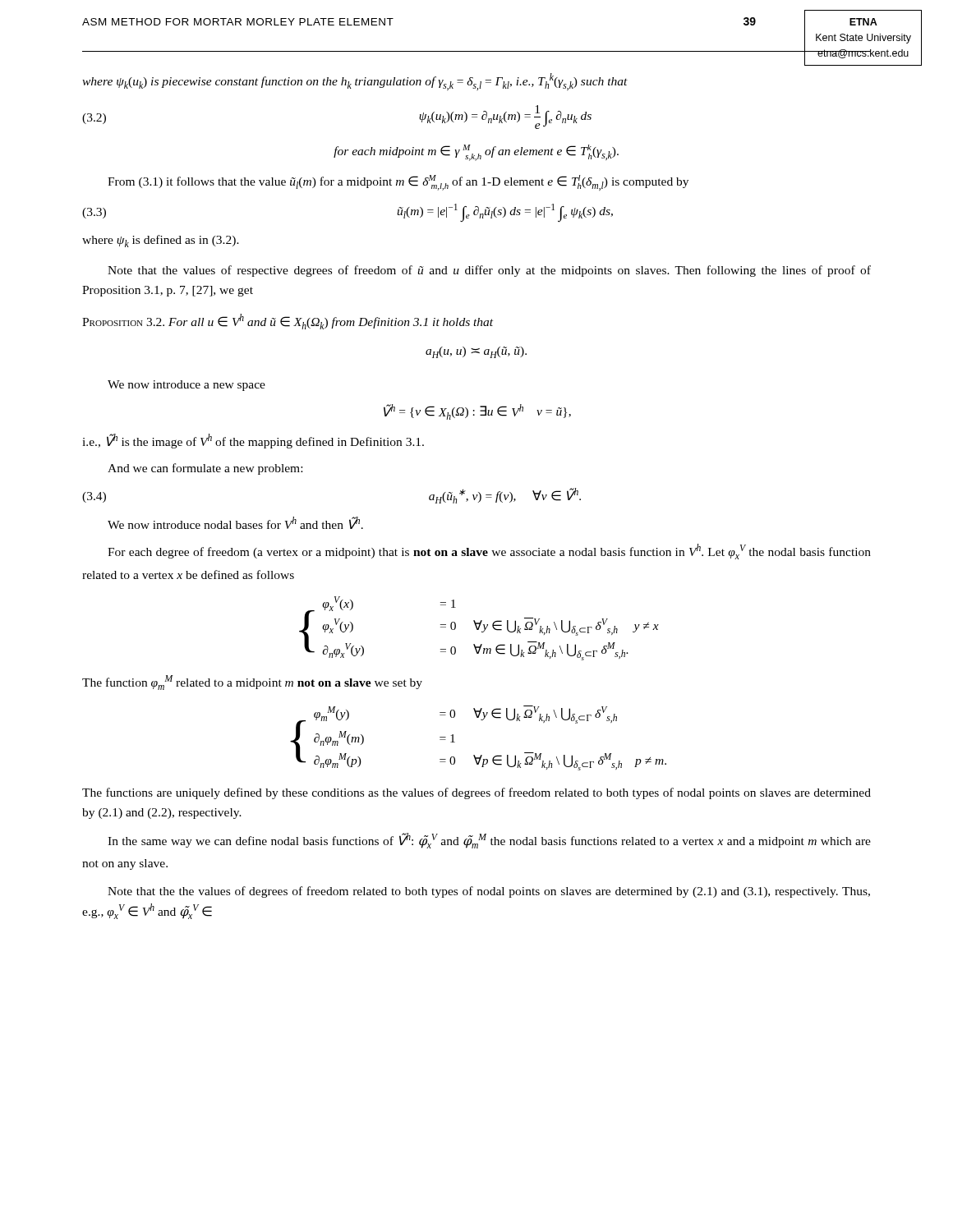Screen dimensions: 1232x953
Task: Locate the text block starting "{ φmM(y) = 0 ∀y ∈"
Action: pyautogui.click(x=476, y=739)
